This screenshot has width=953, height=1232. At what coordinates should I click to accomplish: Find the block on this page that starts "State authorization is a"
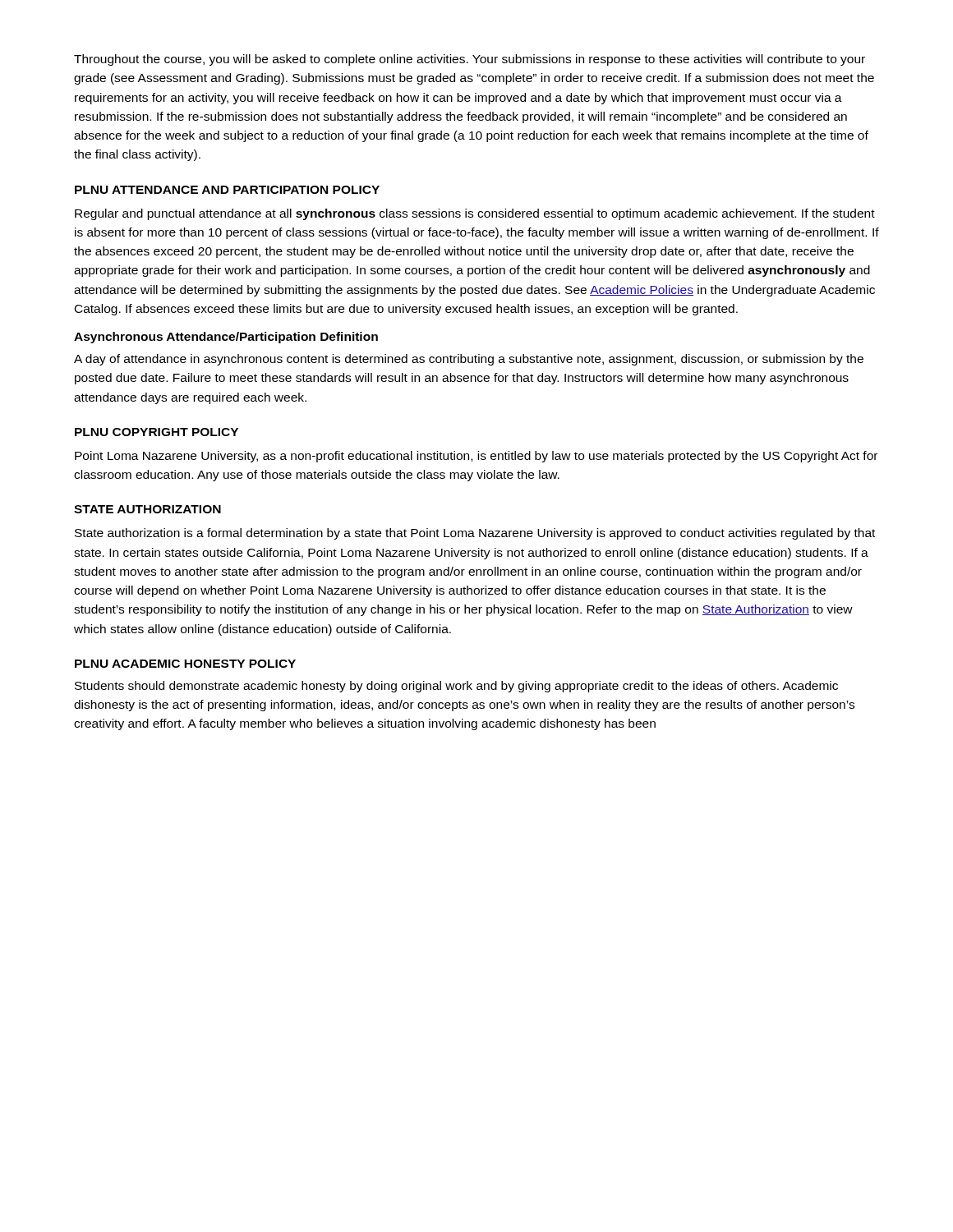[476, 581]
